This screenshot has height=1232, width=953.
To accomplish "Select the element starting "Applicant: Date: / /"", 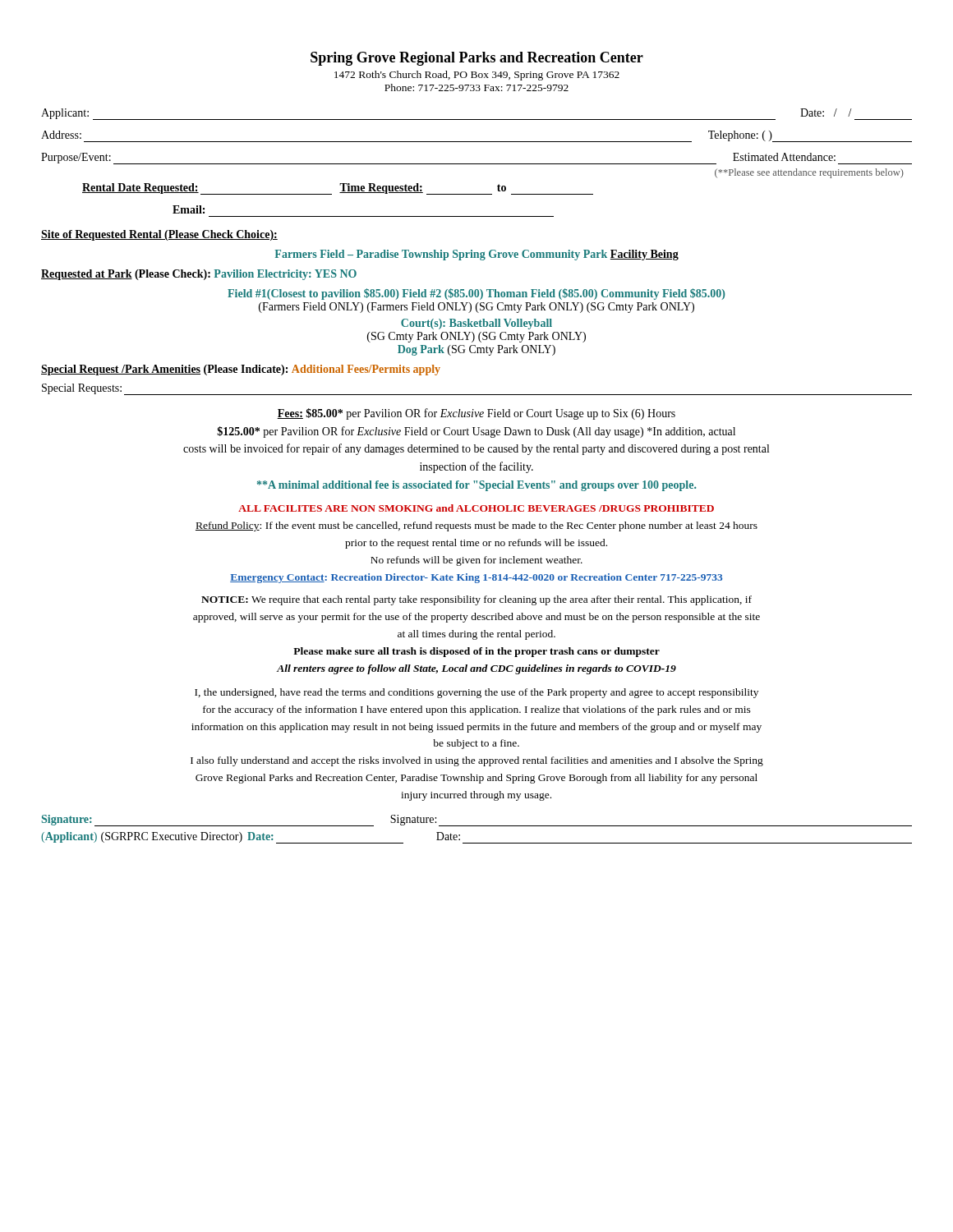I will [x=476, y=113].
